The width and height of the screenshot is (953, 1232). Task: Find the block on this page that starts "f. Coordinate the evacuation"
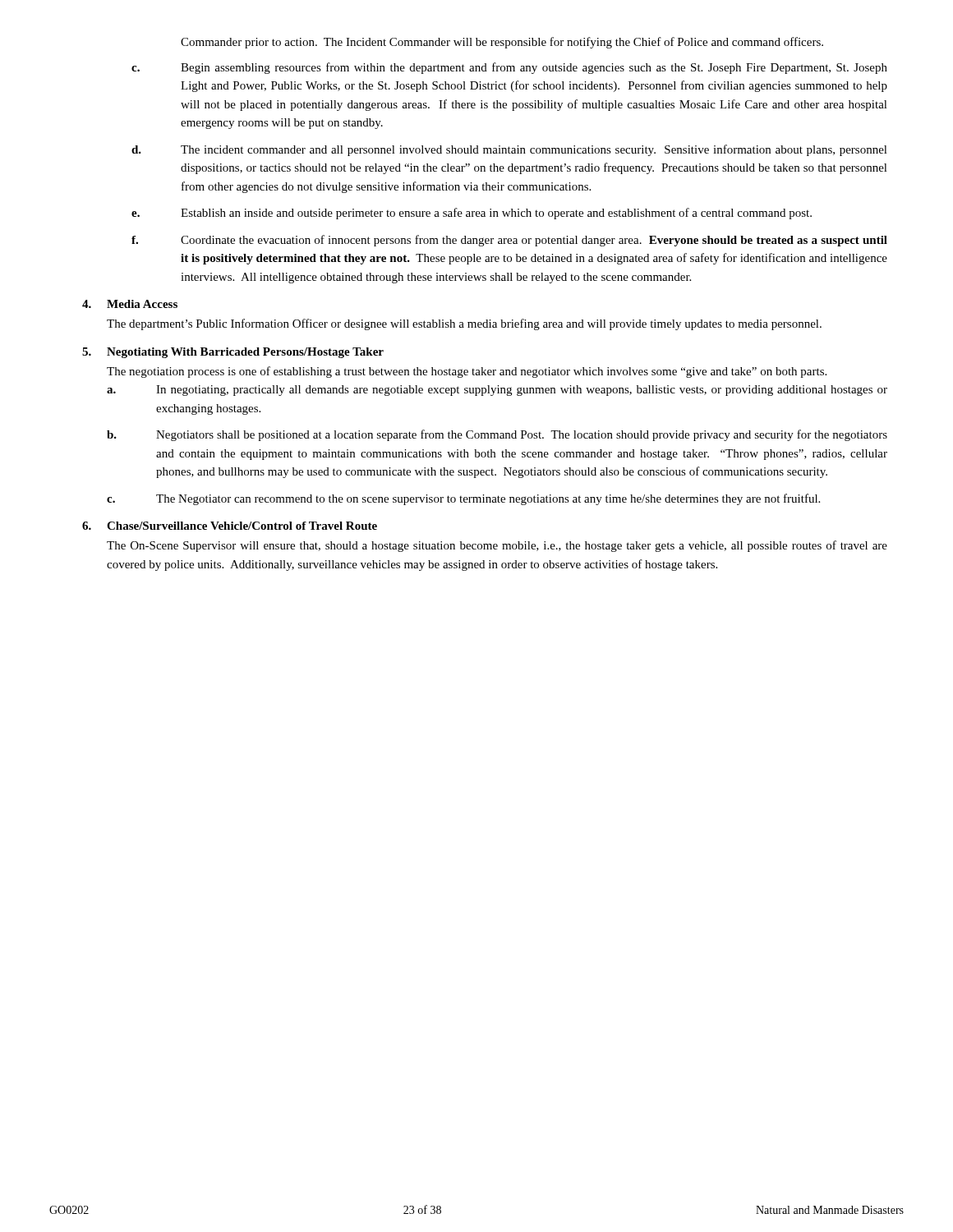tap(509, 258)
